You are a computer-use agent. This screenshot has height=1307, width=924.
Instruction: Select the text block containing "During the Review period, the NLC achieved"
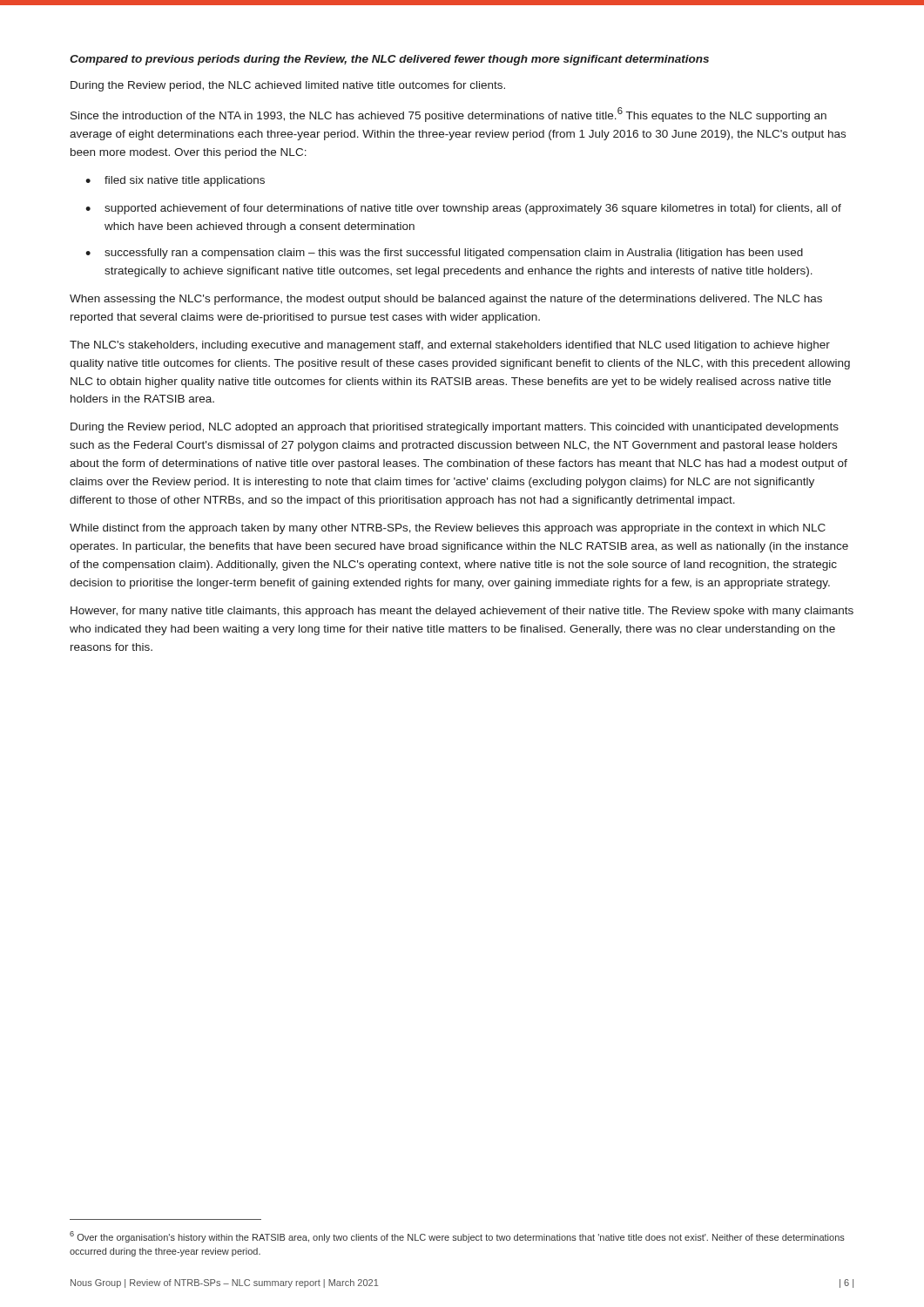coord(288,85)
